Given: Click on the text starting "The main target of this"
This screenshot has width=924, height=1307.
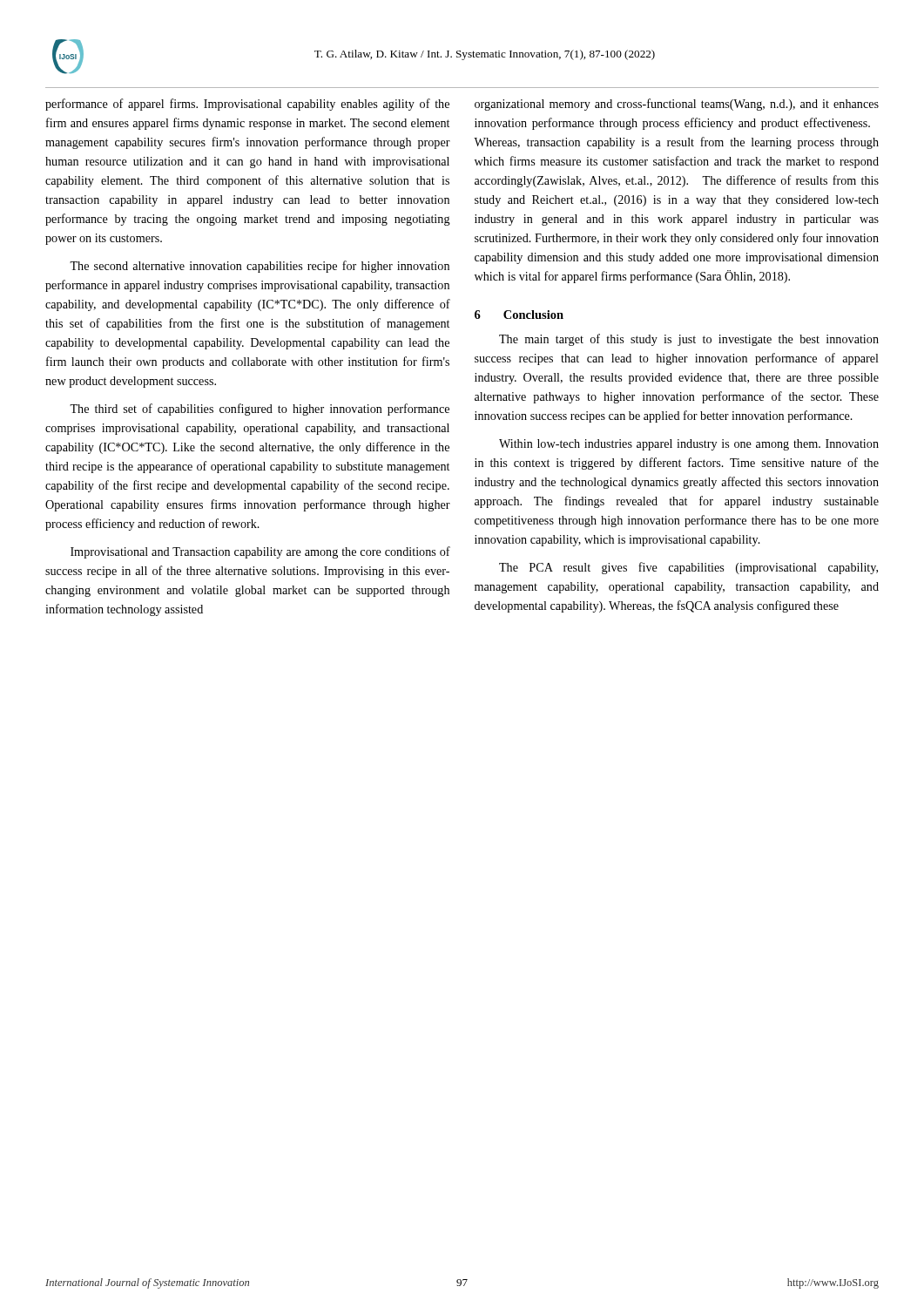Looking at the screenshot, I should [676, 473].
